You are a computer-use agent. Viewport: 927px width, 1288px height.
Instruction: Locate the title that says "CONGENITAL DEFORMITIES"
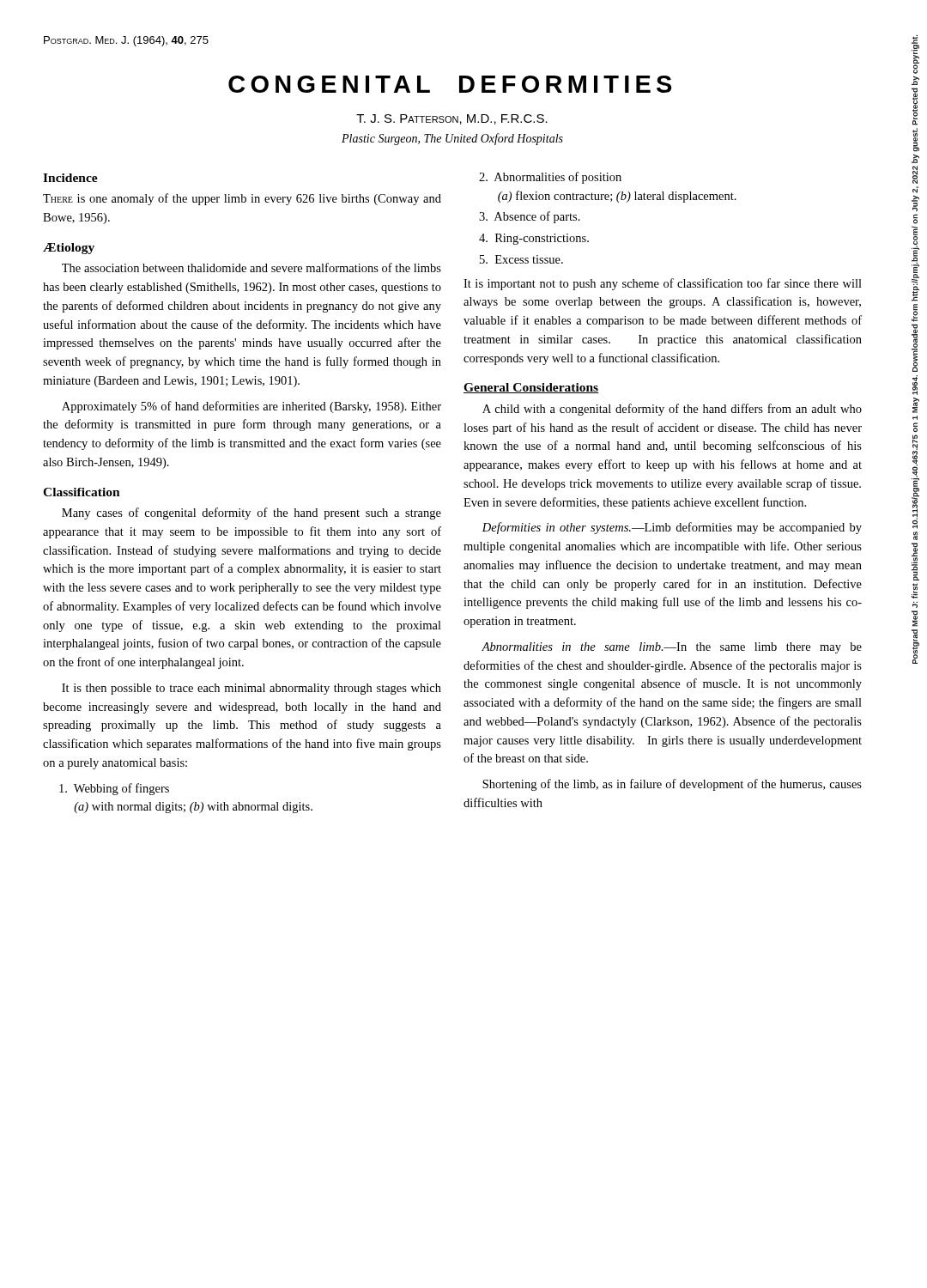click(x=452, y=84)
